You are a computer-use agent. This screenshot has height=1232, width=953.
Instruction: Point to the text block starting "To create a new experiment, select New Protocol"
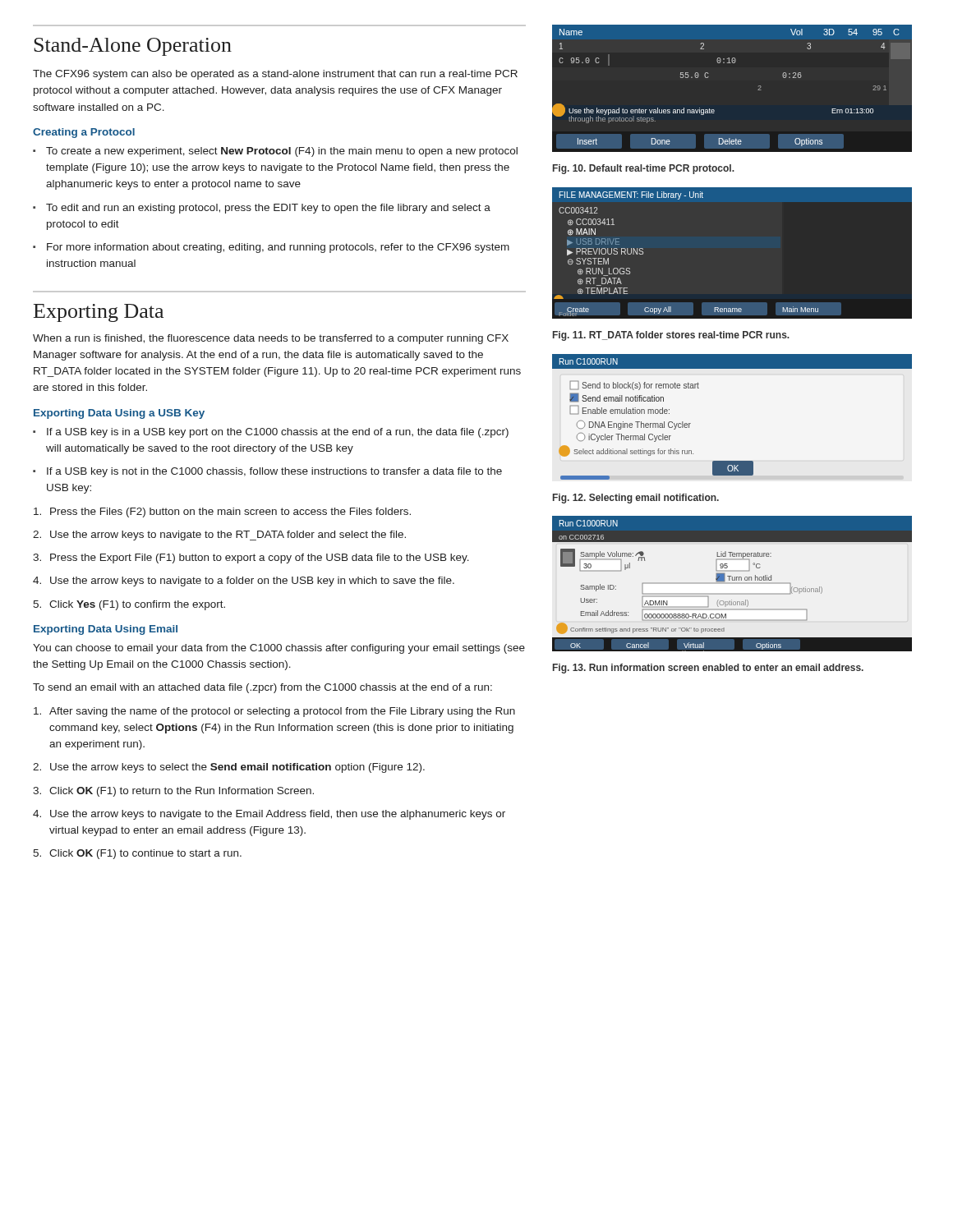pos(279,168)
